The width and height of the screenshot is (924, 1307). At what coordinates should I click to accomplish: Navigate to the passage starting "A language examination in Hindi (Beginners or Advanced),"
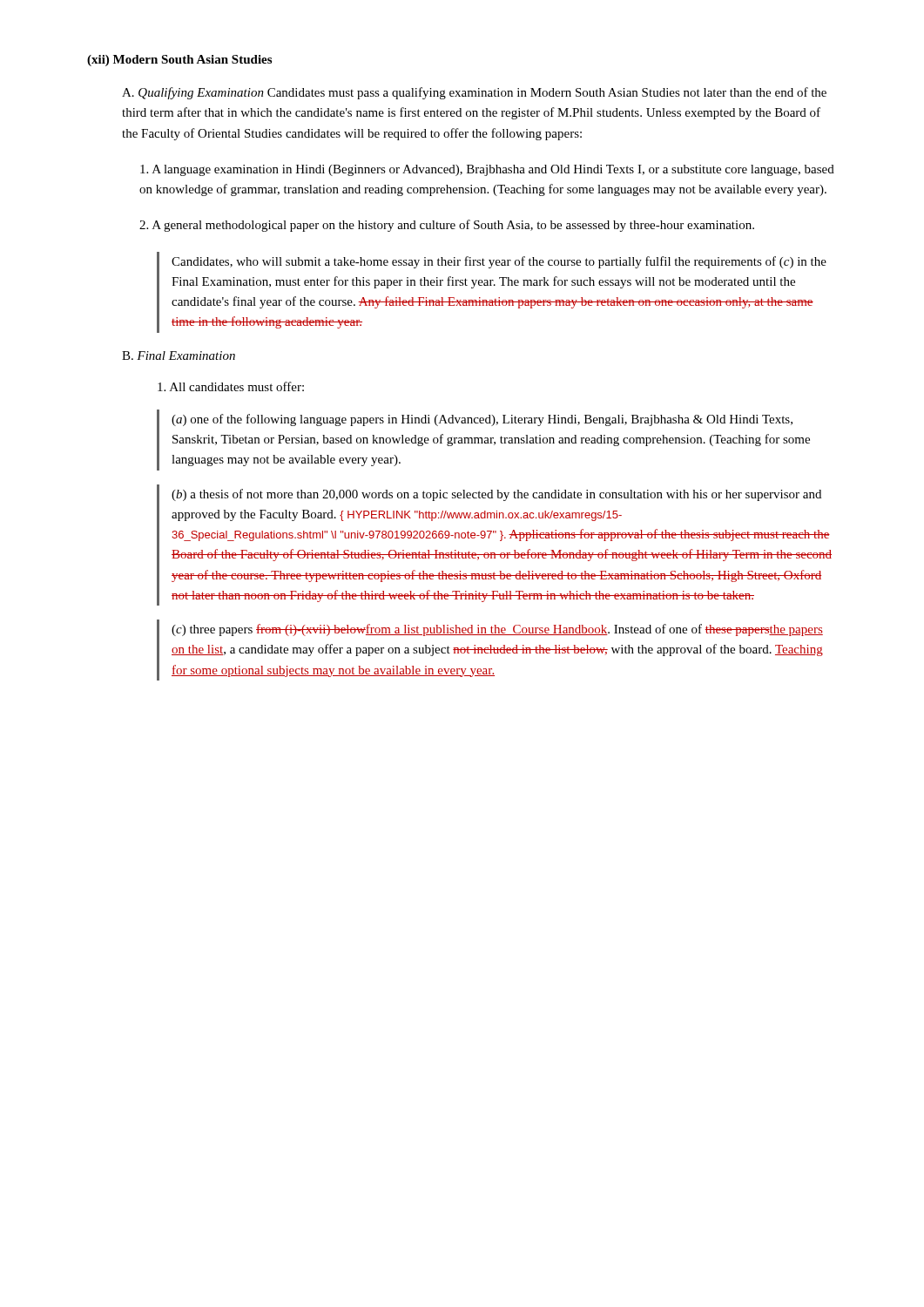point(488,179)
